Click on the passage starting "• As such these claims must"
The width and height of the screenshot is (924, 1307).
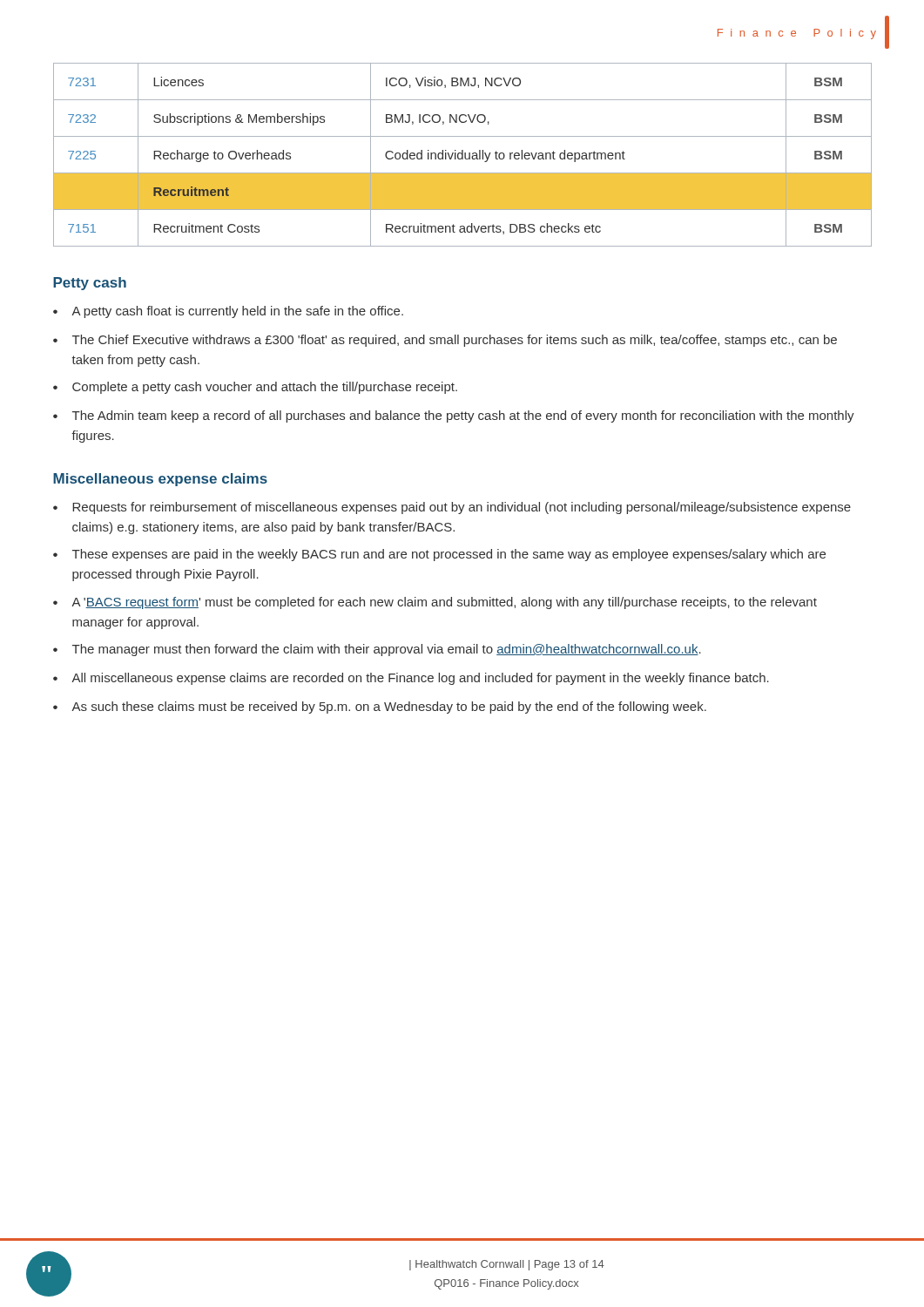(462, 707)
